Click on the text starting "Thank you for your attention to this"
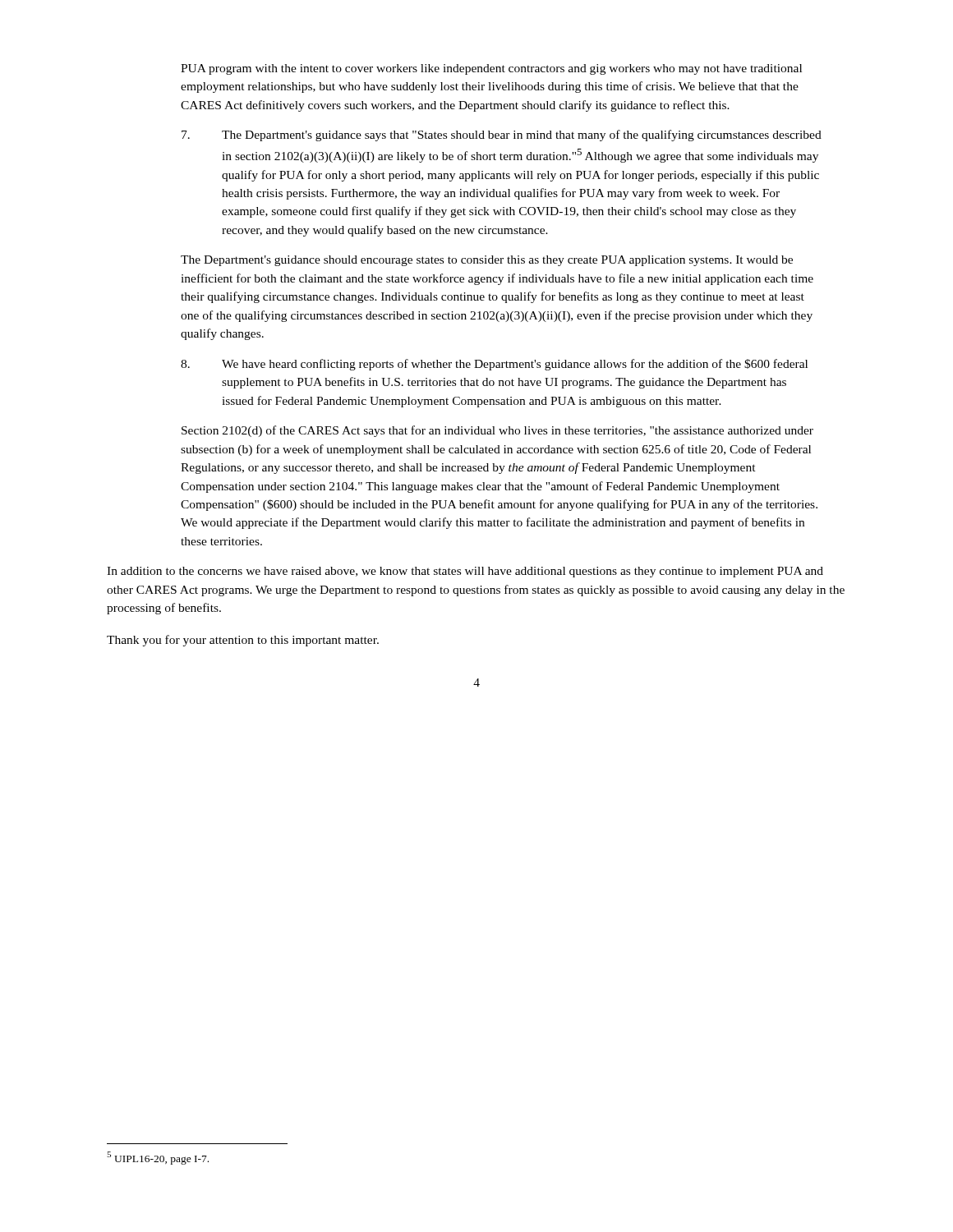Image resolution: width=953 pixels, height=1232 pixels. (243, 639)
